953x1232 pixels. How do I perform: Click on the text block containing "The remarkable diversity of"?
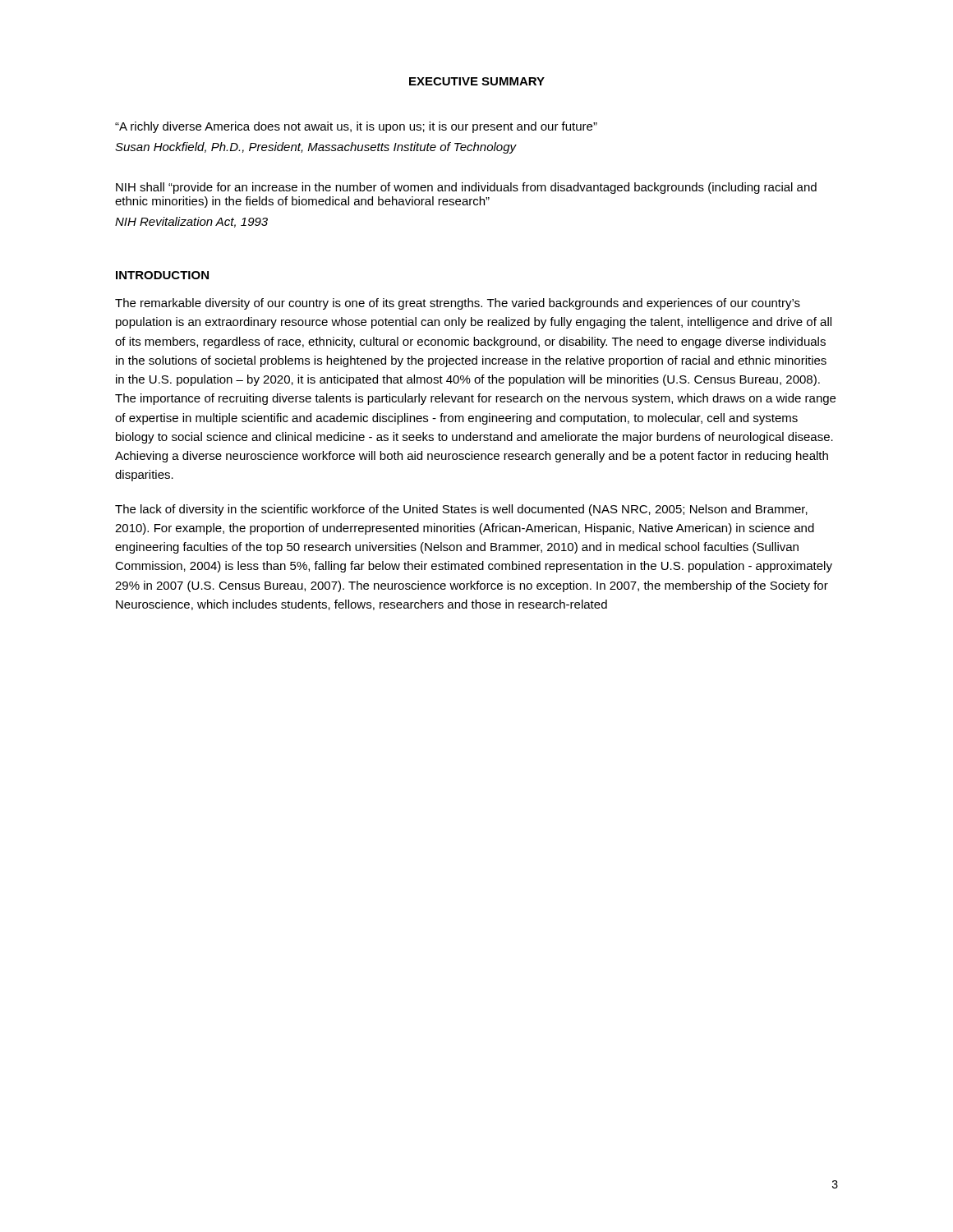pos(476,389)
